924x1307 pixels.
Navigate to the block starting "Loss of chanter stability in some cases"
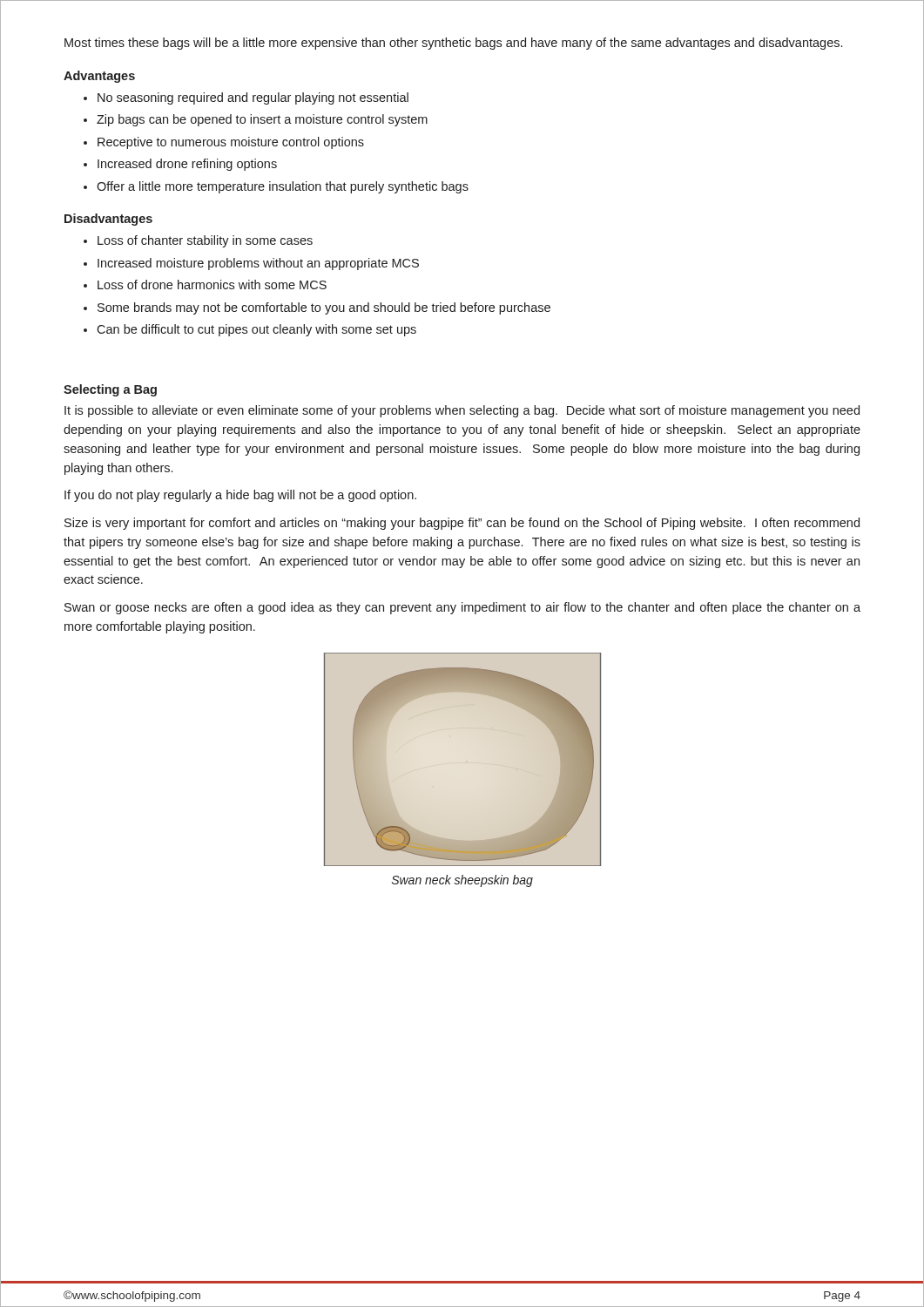205,241
